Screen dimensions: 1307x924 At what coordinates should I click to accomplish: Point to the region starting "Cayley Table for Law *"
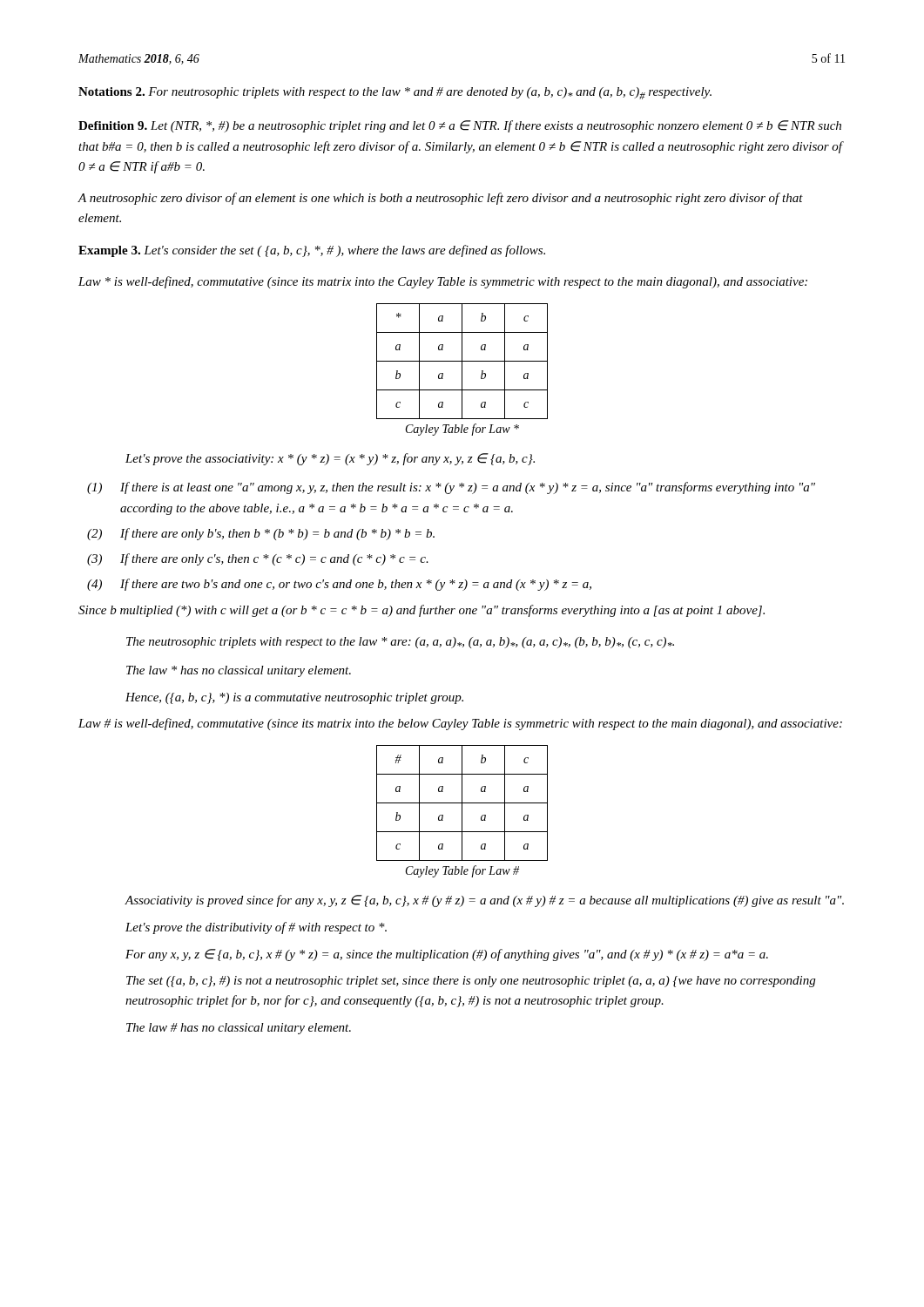[x=462, y=429]
